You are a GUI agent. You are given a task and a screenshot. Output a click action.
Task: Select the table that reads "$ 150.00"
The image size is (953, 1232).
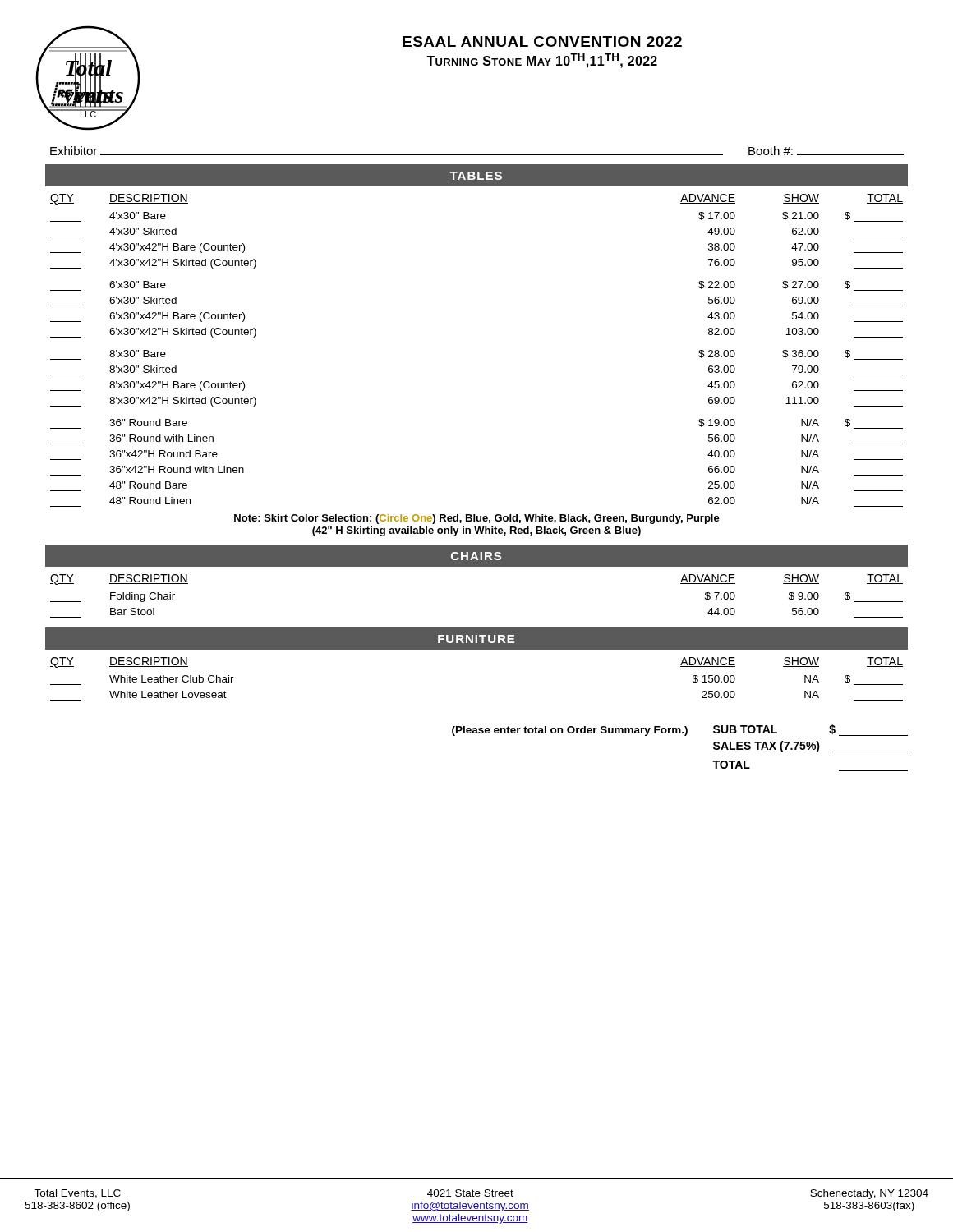click(x=476, y=665)
